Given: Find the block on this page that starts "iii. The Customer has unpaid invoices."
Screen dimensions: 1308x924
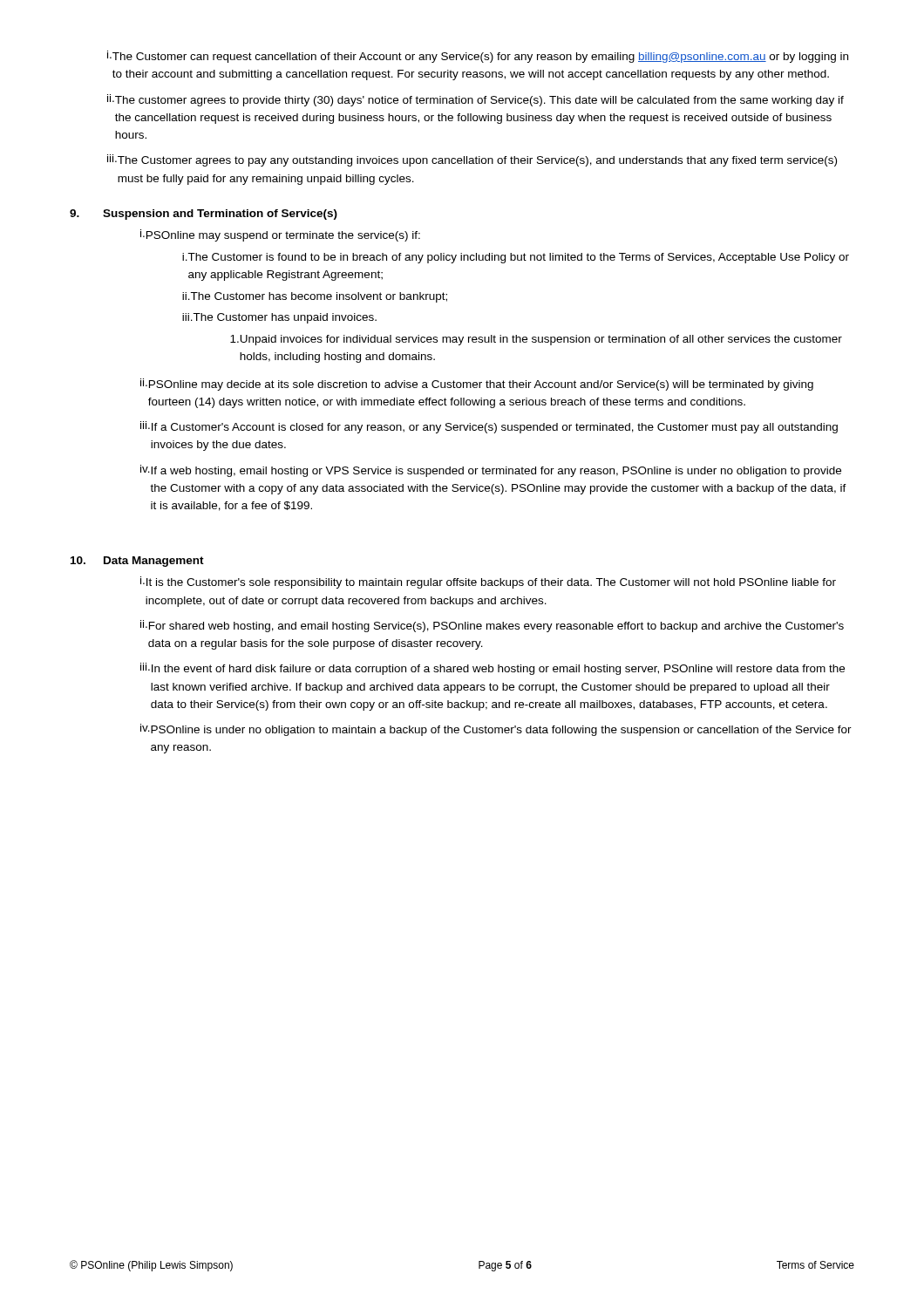Looking at the screenshot, I should (x=500, y=338).
